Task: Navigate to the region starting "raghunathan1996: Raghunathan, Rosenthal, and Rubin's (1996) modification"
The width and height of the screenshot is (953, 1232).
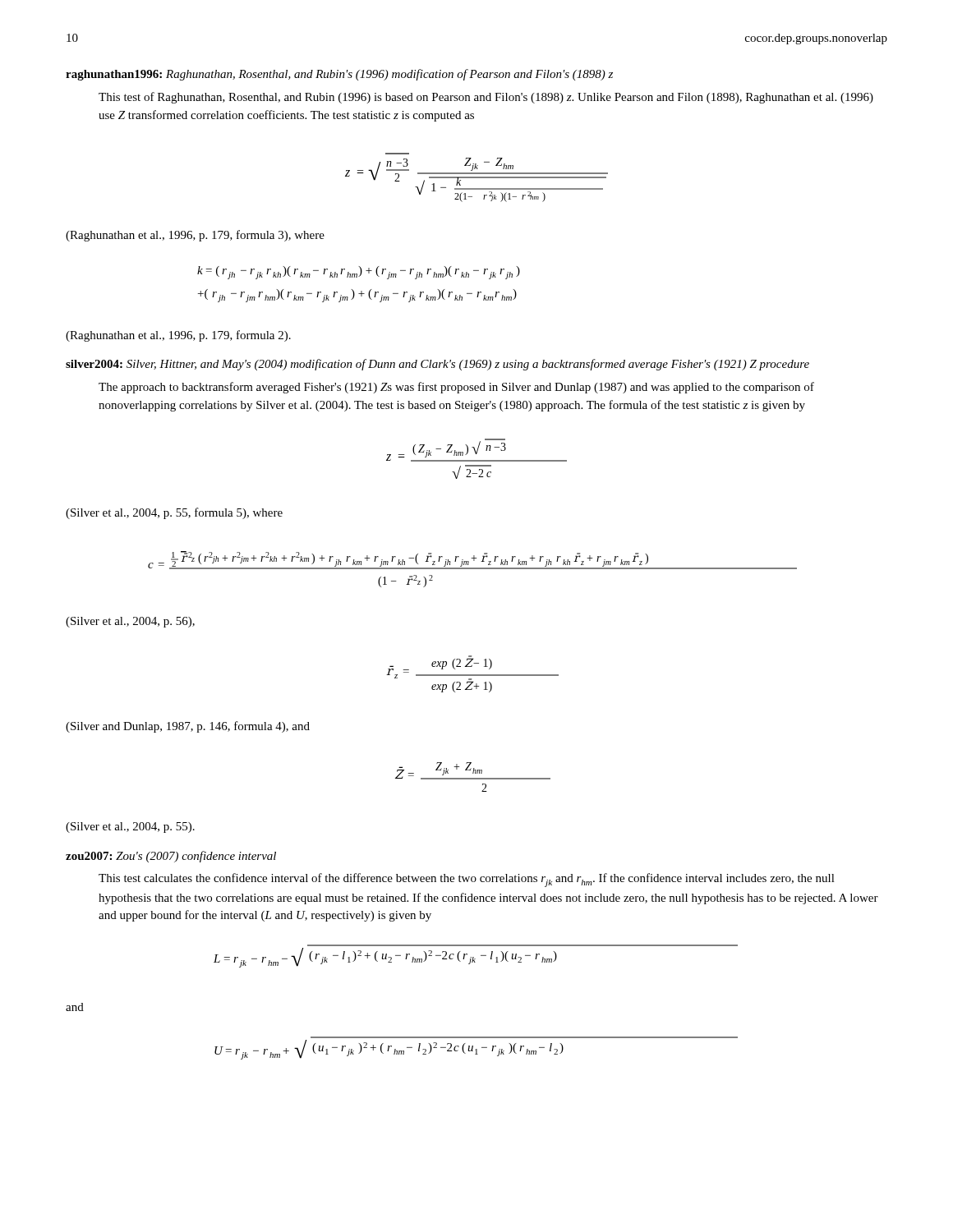Action: point(340,74)
